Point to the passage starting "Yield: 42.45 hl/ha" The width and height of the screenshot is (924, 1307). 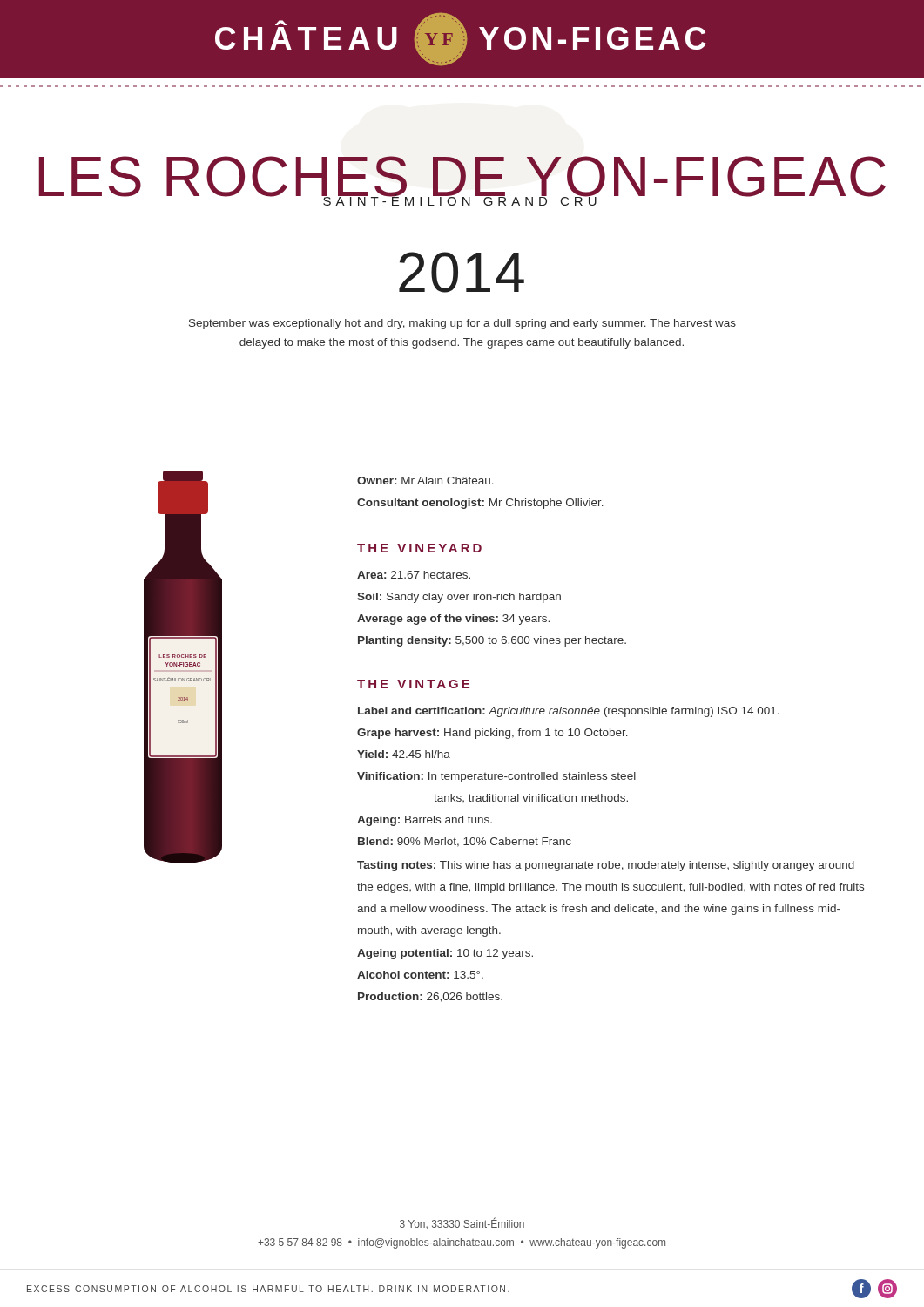point(404,754)
